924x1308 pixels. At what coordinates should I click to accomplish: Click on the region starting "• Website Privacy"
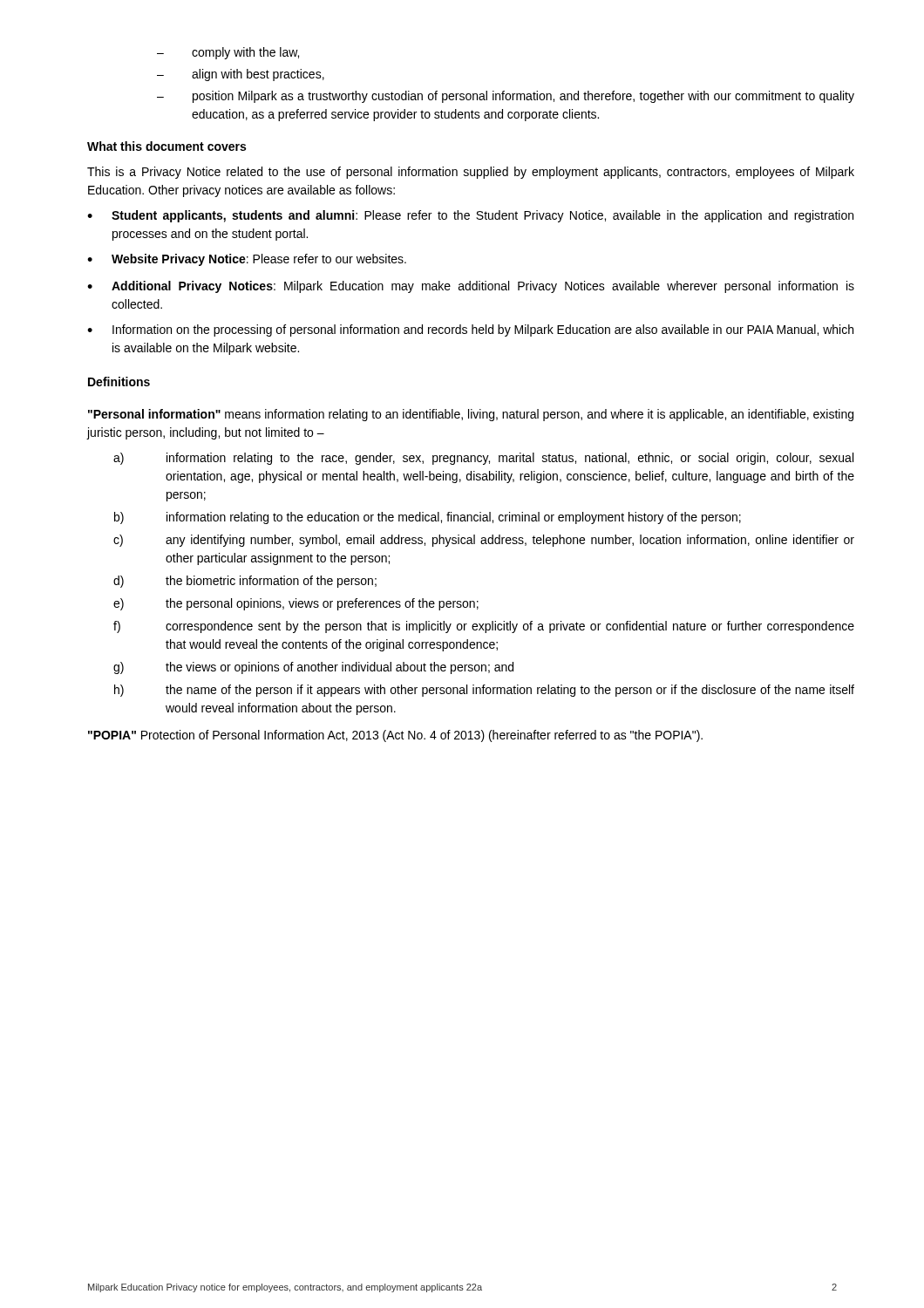pyautogui.click(x=247, y=260)
